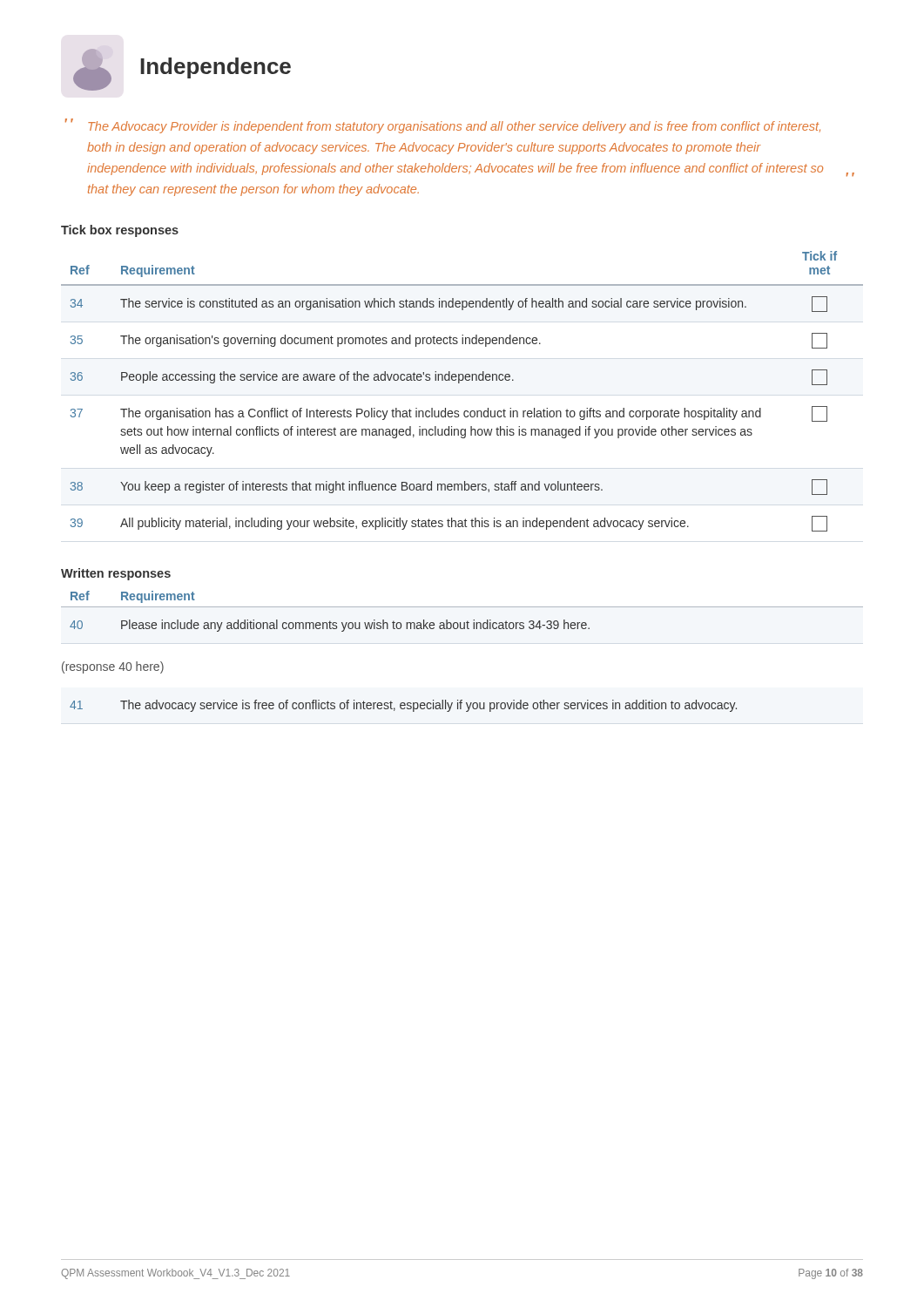The image size is (924, 1307).
Task: Locate the text that reads "(response 40 here)"
Action: coord(112,666)
